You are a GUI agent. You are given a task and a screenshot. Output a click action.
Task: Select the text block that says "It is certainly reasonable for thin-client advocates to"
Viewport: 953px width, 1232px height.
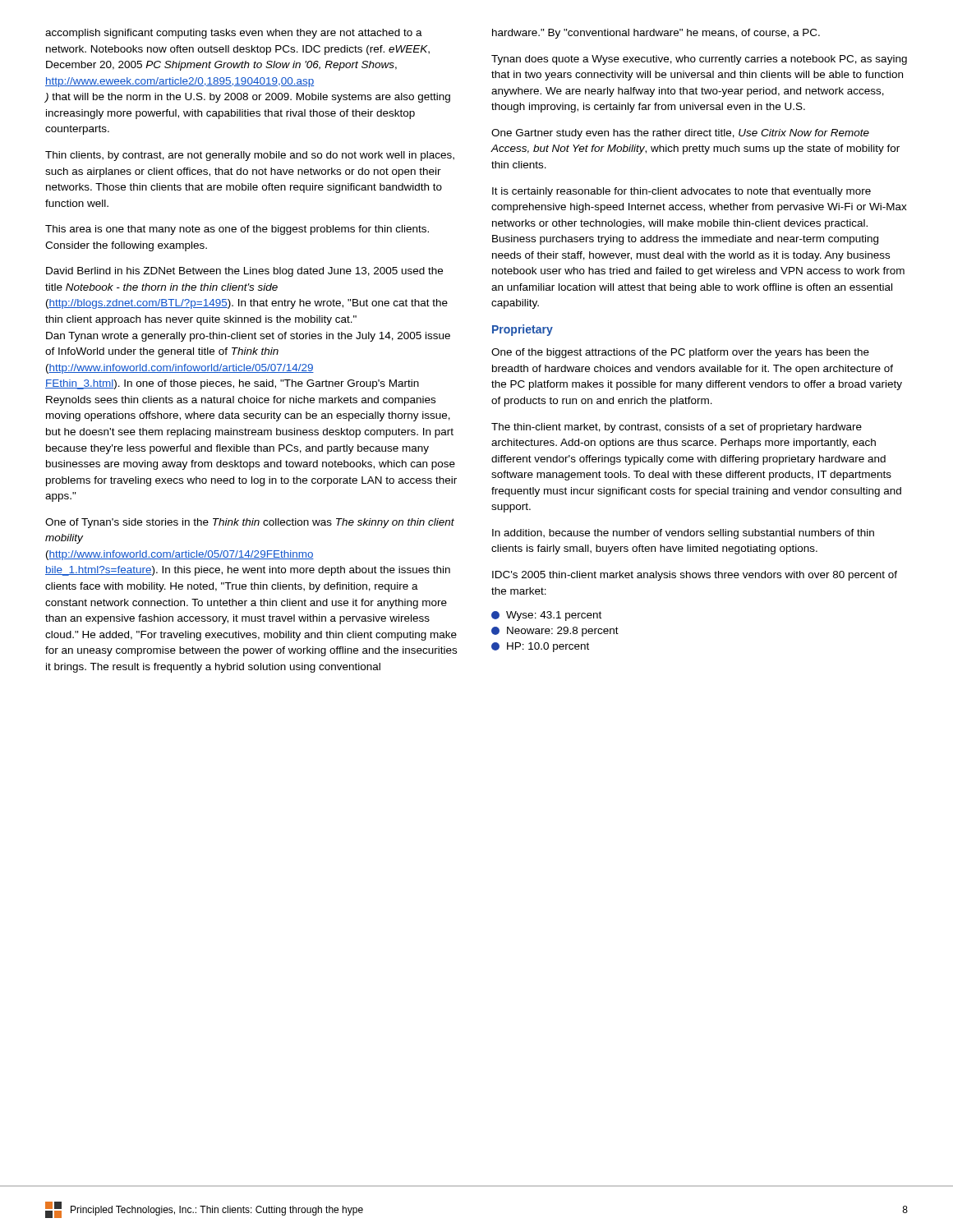click(x=700, y=247)
